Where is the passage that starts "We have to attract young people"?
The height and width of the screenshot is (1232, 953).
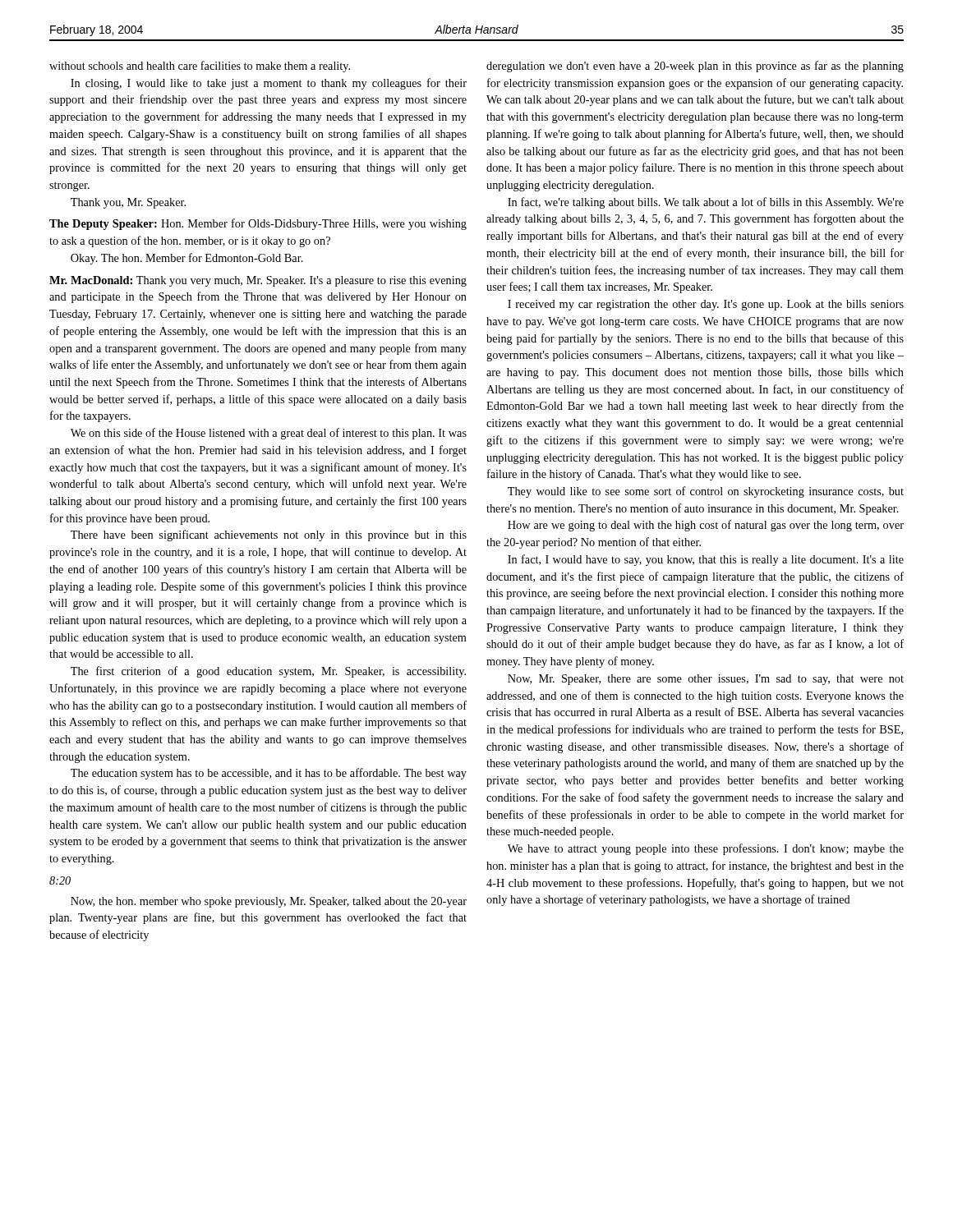pyautogui.click(x=695, y=874)
